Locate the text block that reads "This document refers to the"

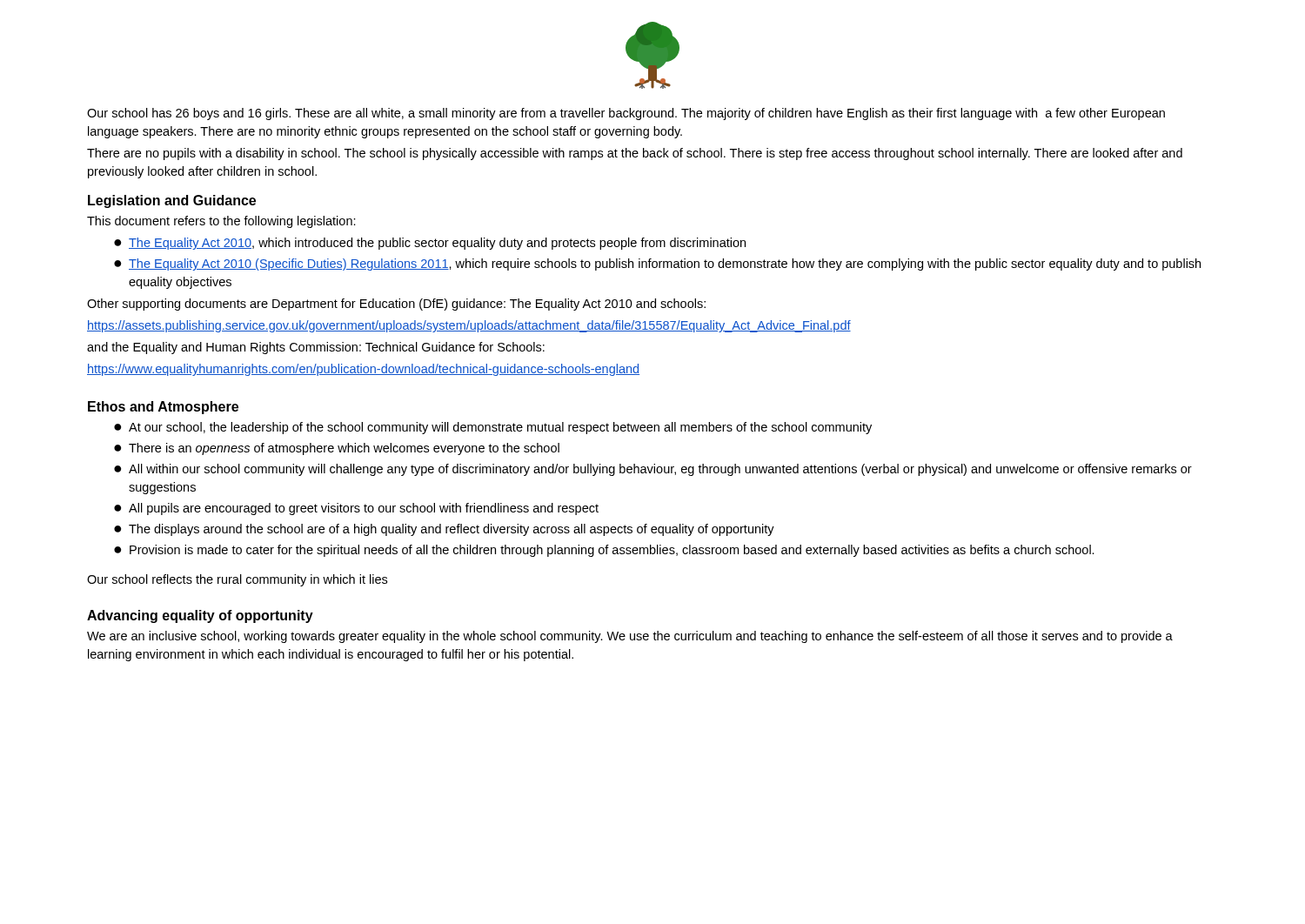222,221
